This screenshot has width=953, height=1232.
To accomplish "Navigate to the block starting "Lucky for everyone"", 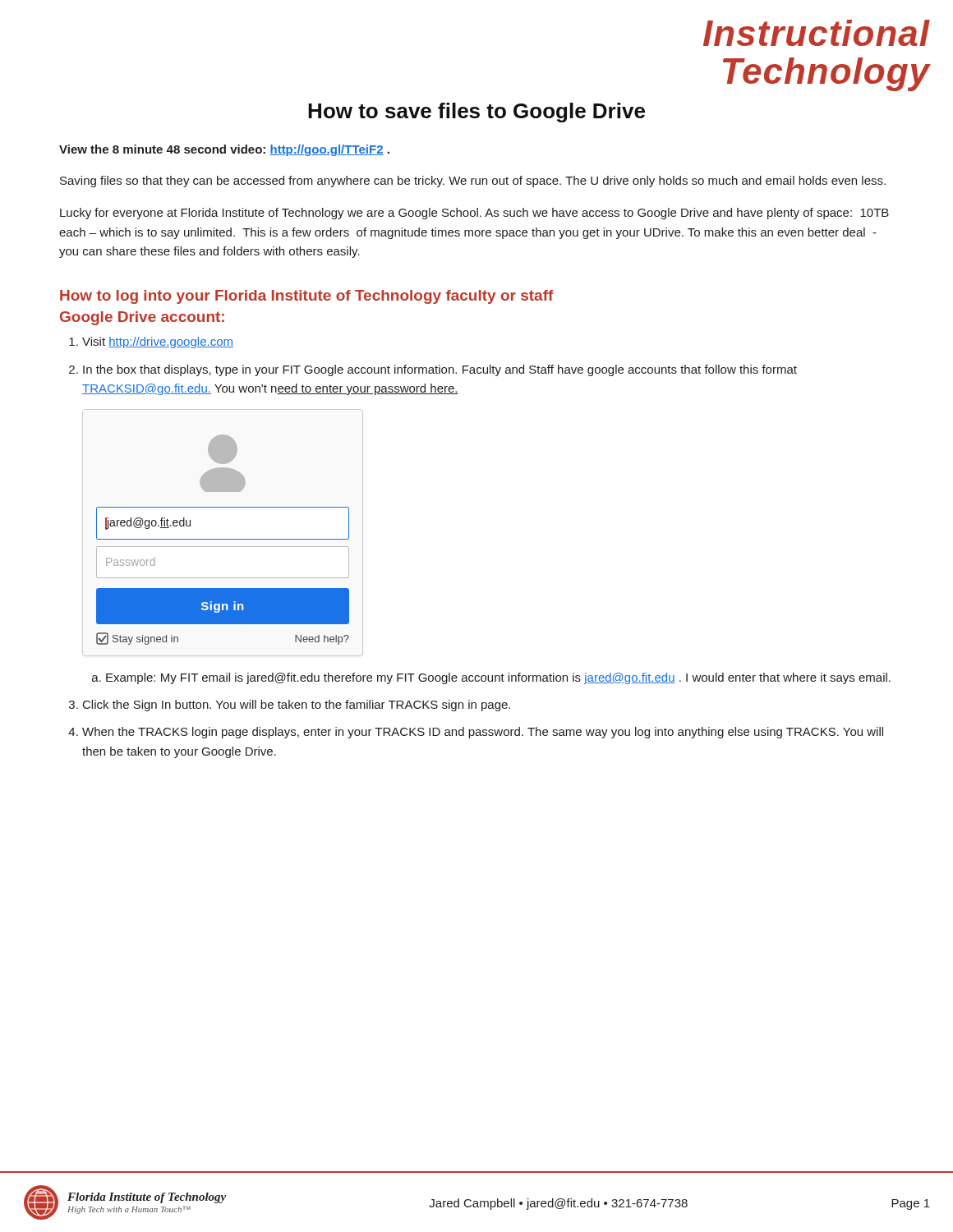I will (x=474, y=232).
